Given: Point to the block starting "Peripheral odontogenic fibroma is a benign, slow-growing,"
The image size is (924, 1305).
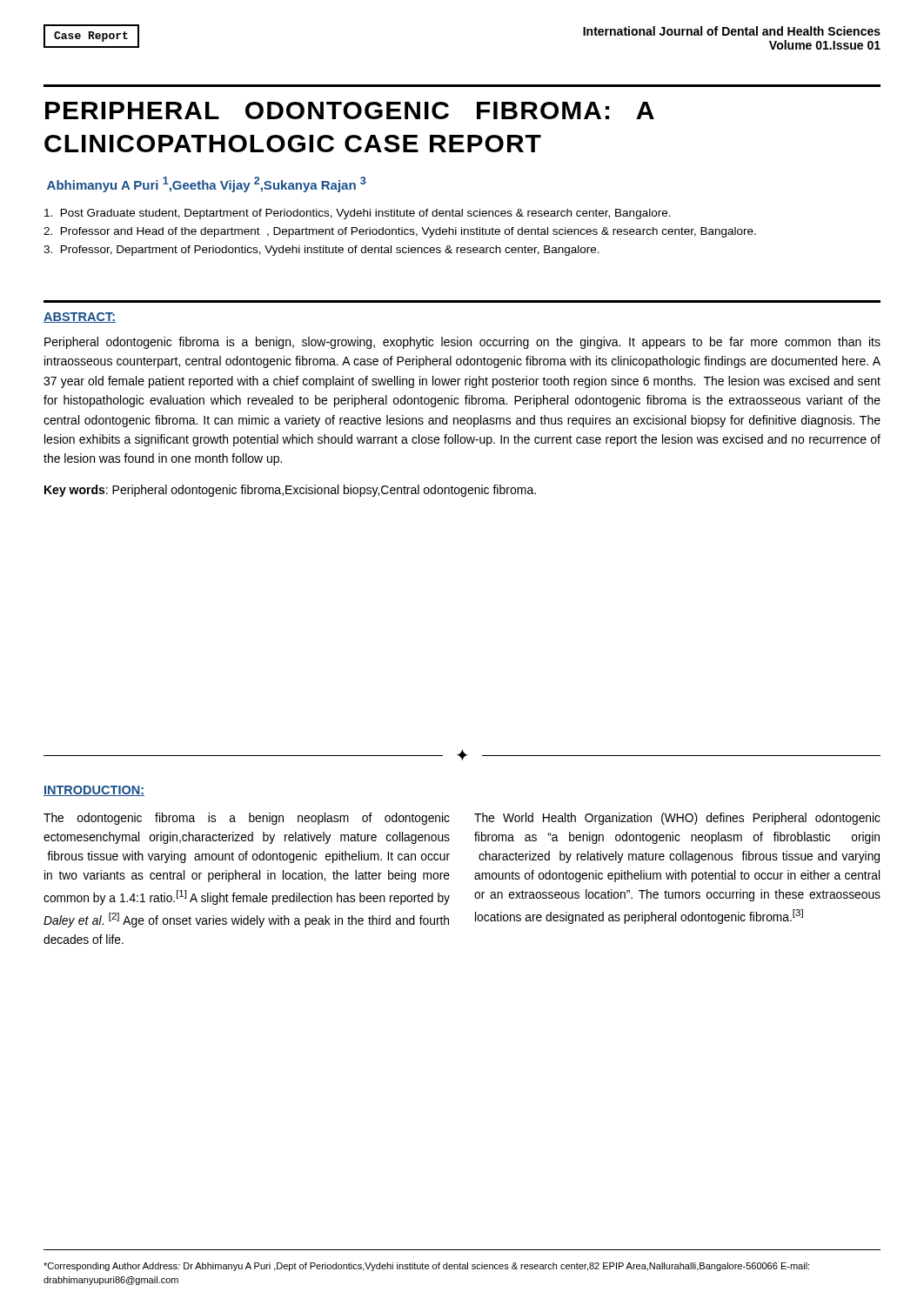Looking at the screenshot, I should coord(462,400).
